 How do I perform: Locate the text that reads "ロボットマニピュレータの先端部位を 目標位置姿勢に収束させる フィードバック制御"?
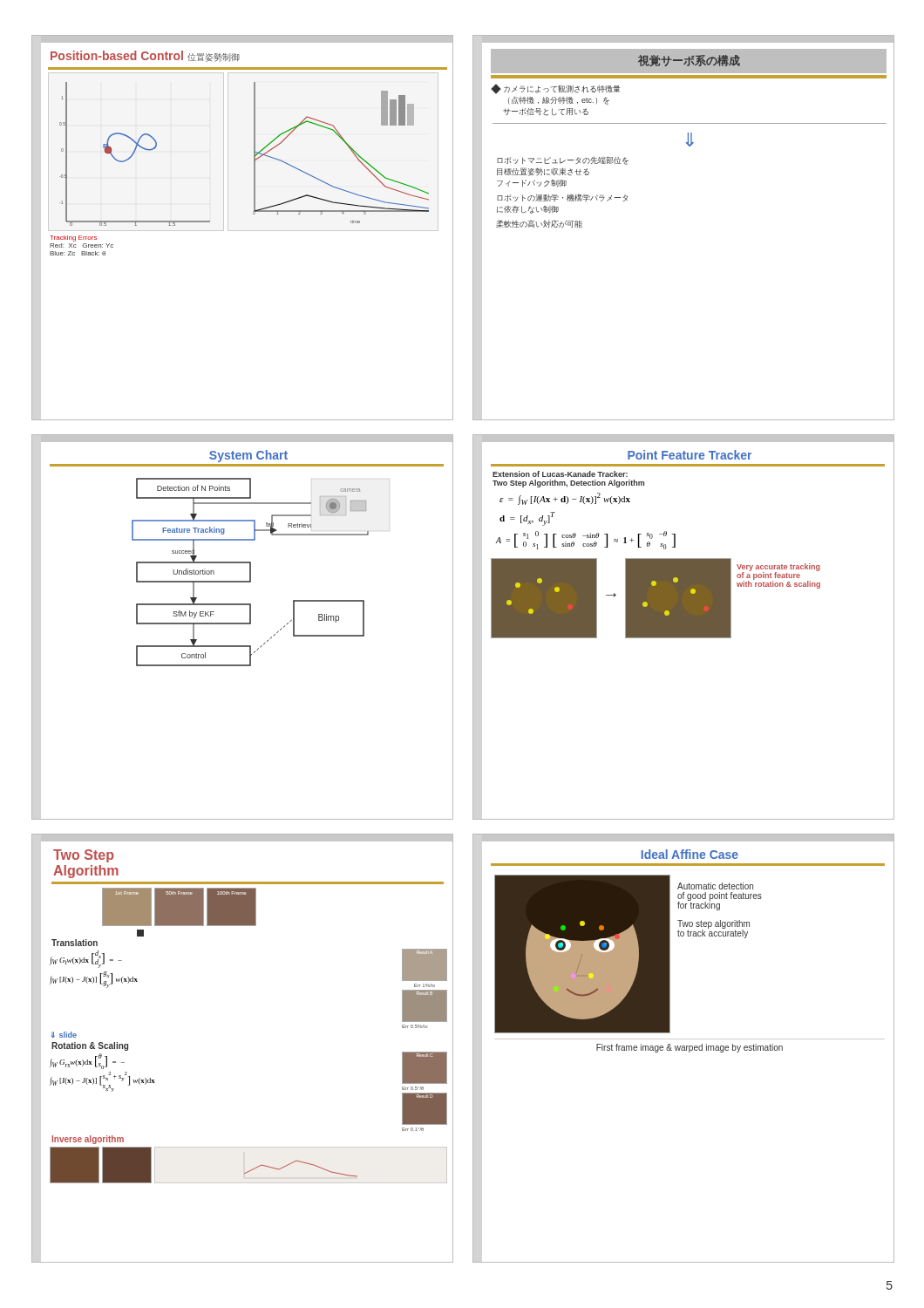click(x=563, y=172)
